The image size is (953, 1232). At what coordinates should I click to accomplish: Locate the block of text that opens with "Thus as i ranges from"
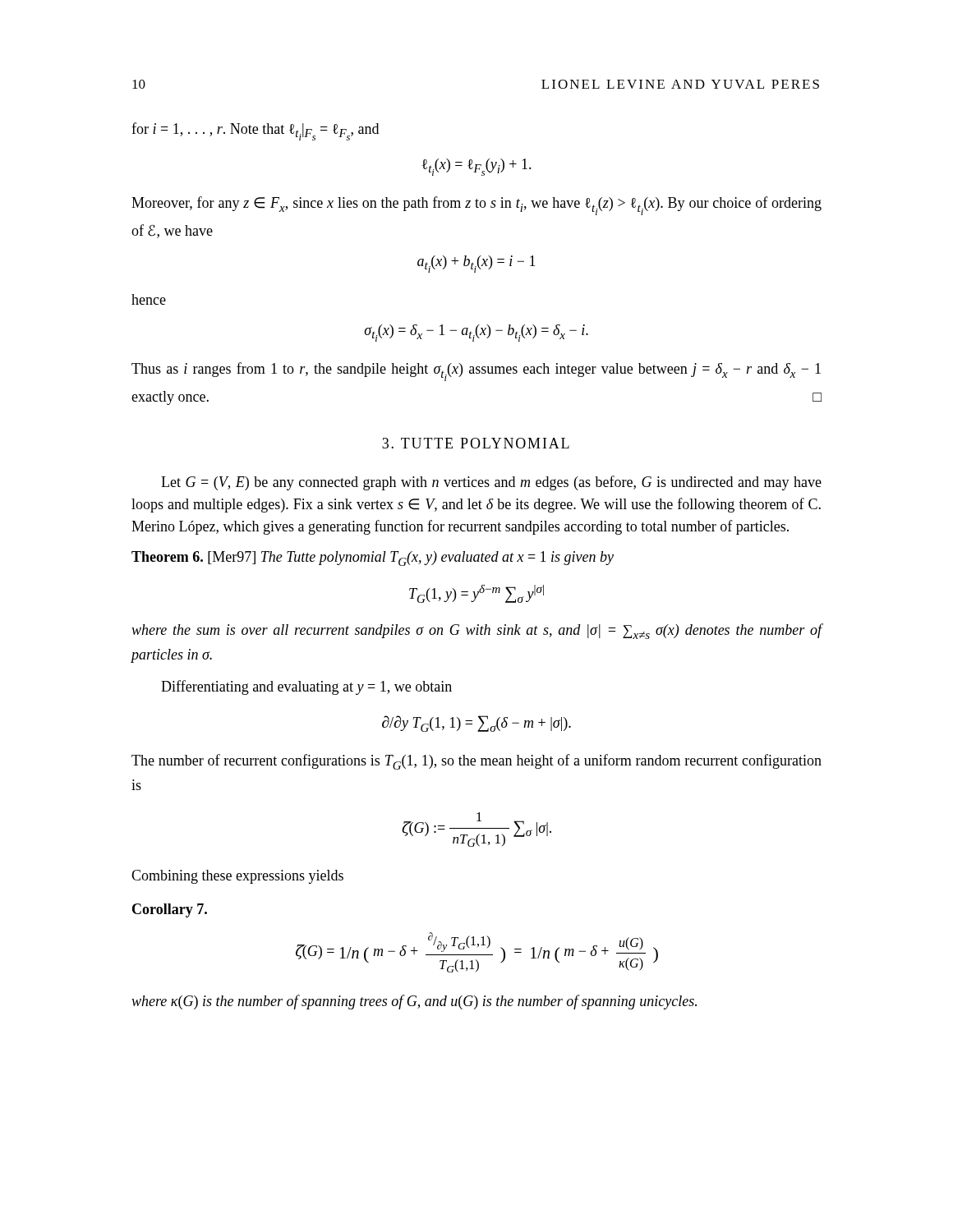476,383
